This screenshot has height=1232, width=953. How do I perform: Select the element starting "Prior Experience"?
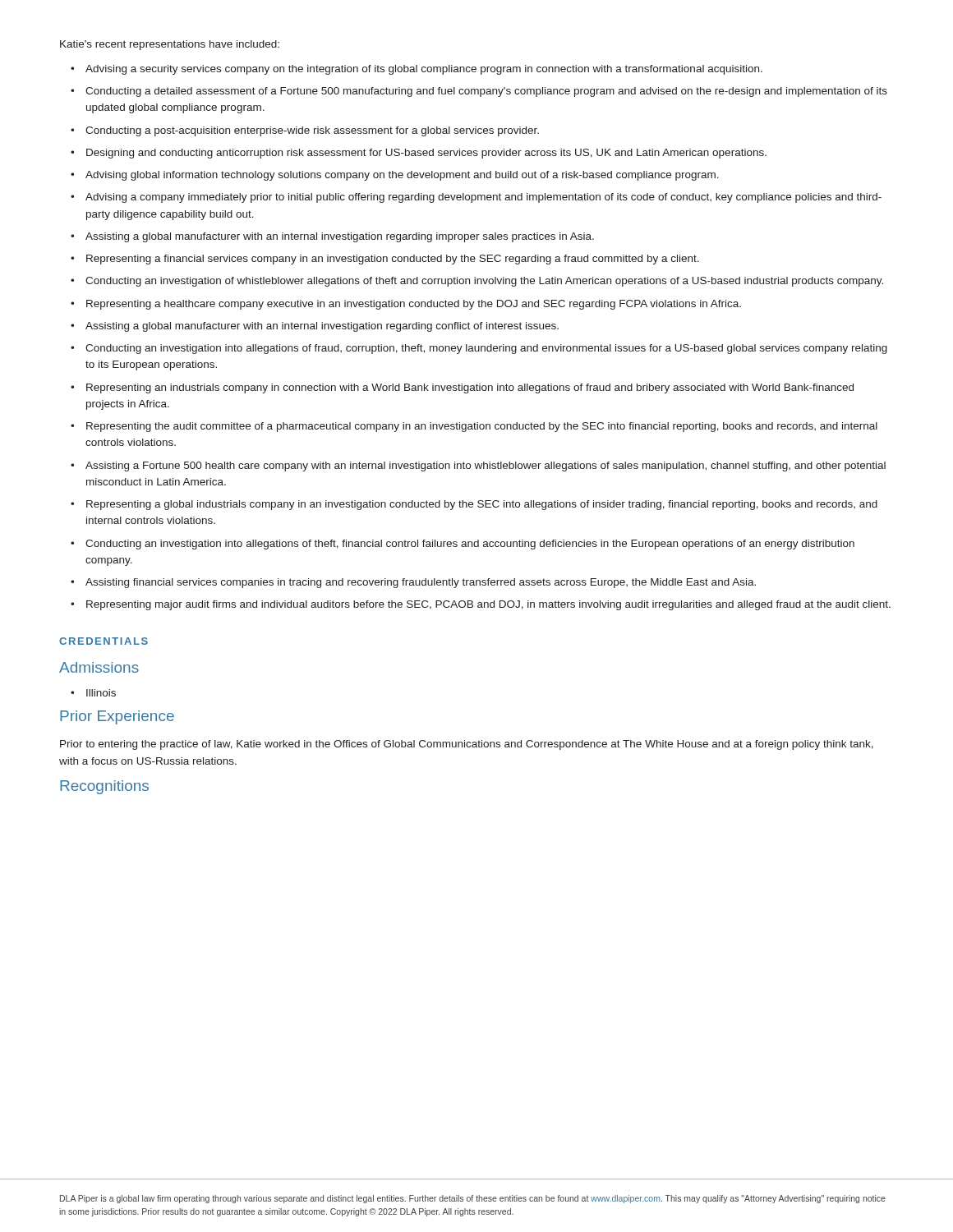[x=117, y=717]
